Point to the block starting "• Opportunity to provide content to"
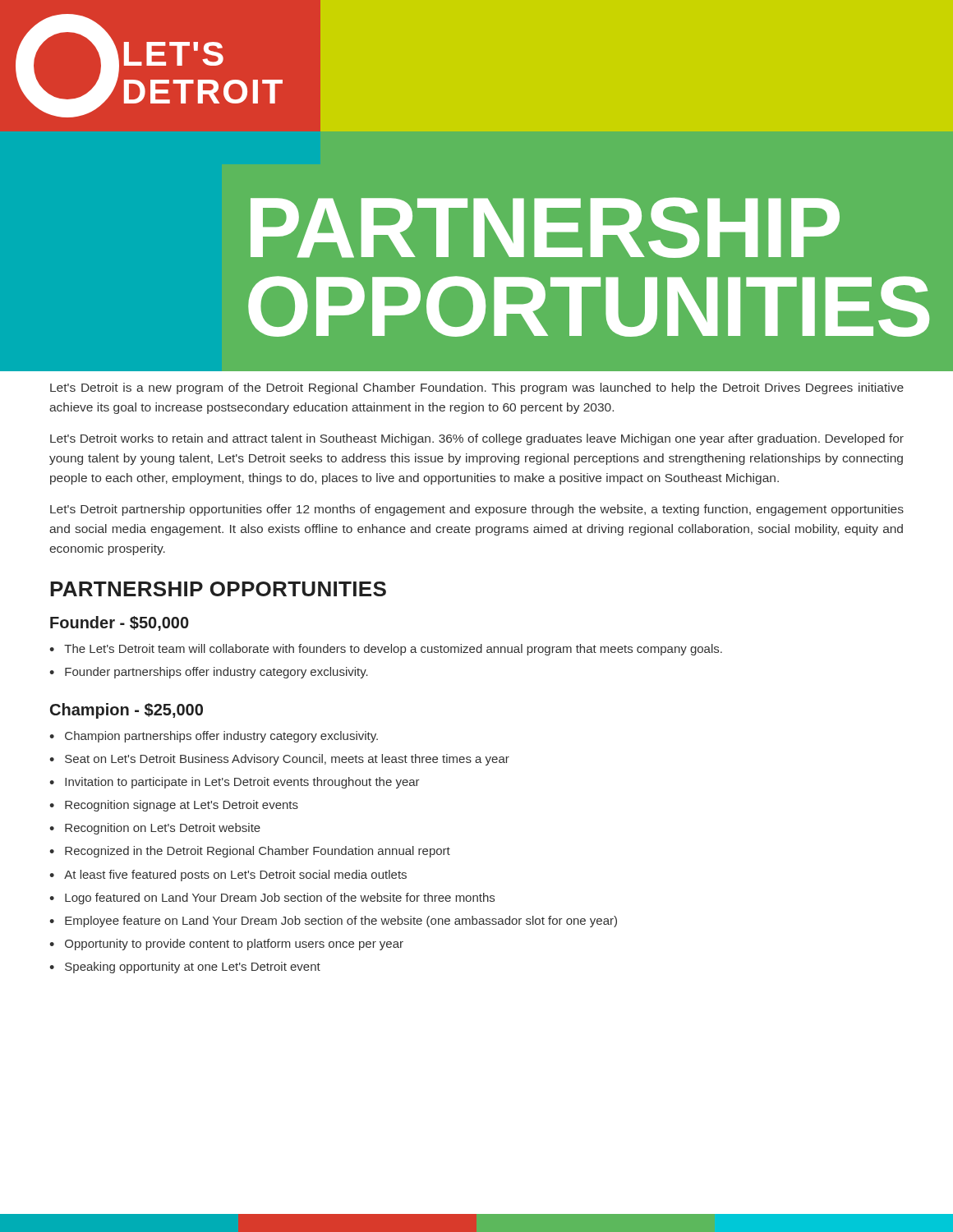953x1232 pixels. pos(226,945)
